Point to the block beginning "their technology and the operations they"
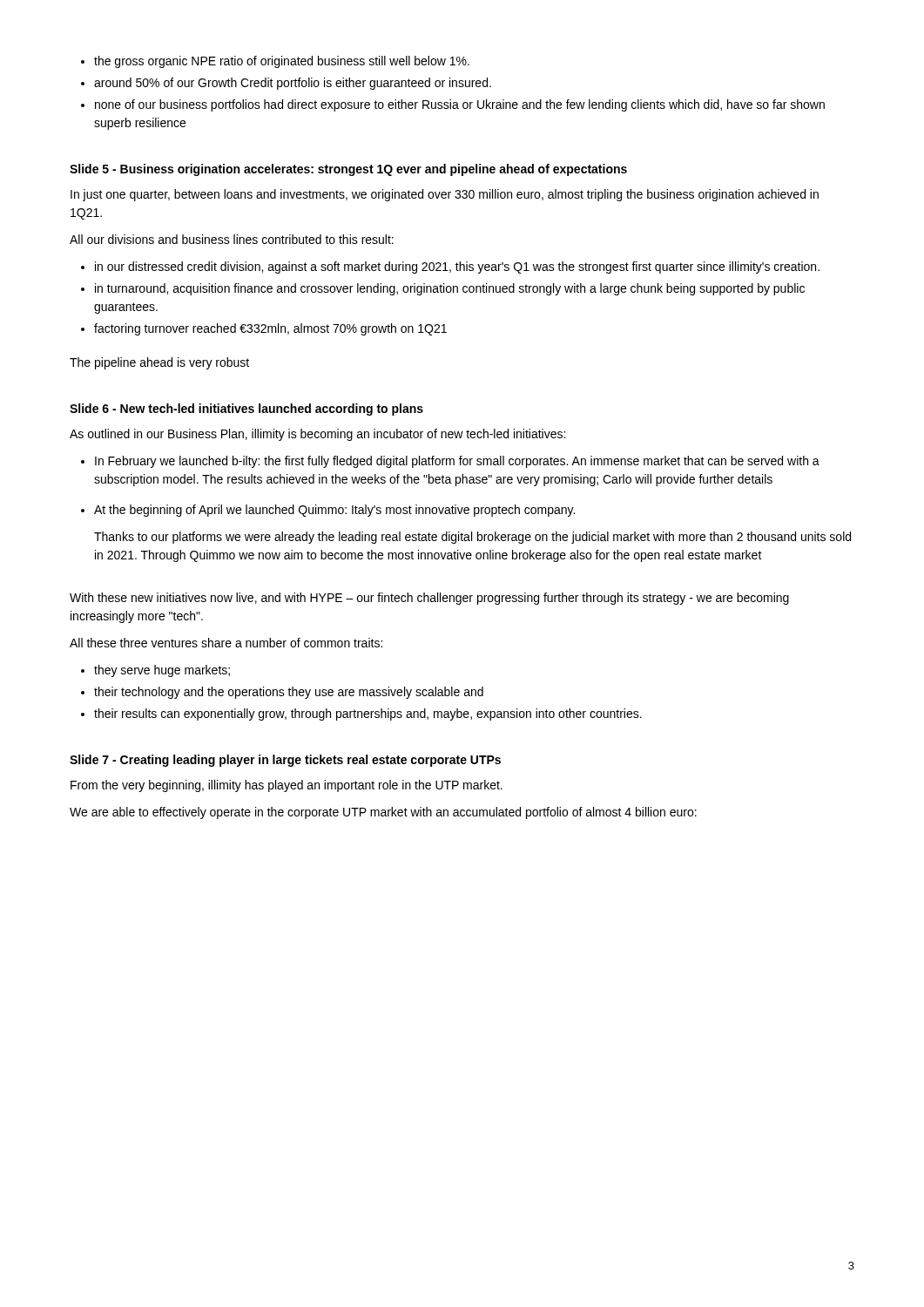This screenshot has width=924, height=1307. point(289,692)
